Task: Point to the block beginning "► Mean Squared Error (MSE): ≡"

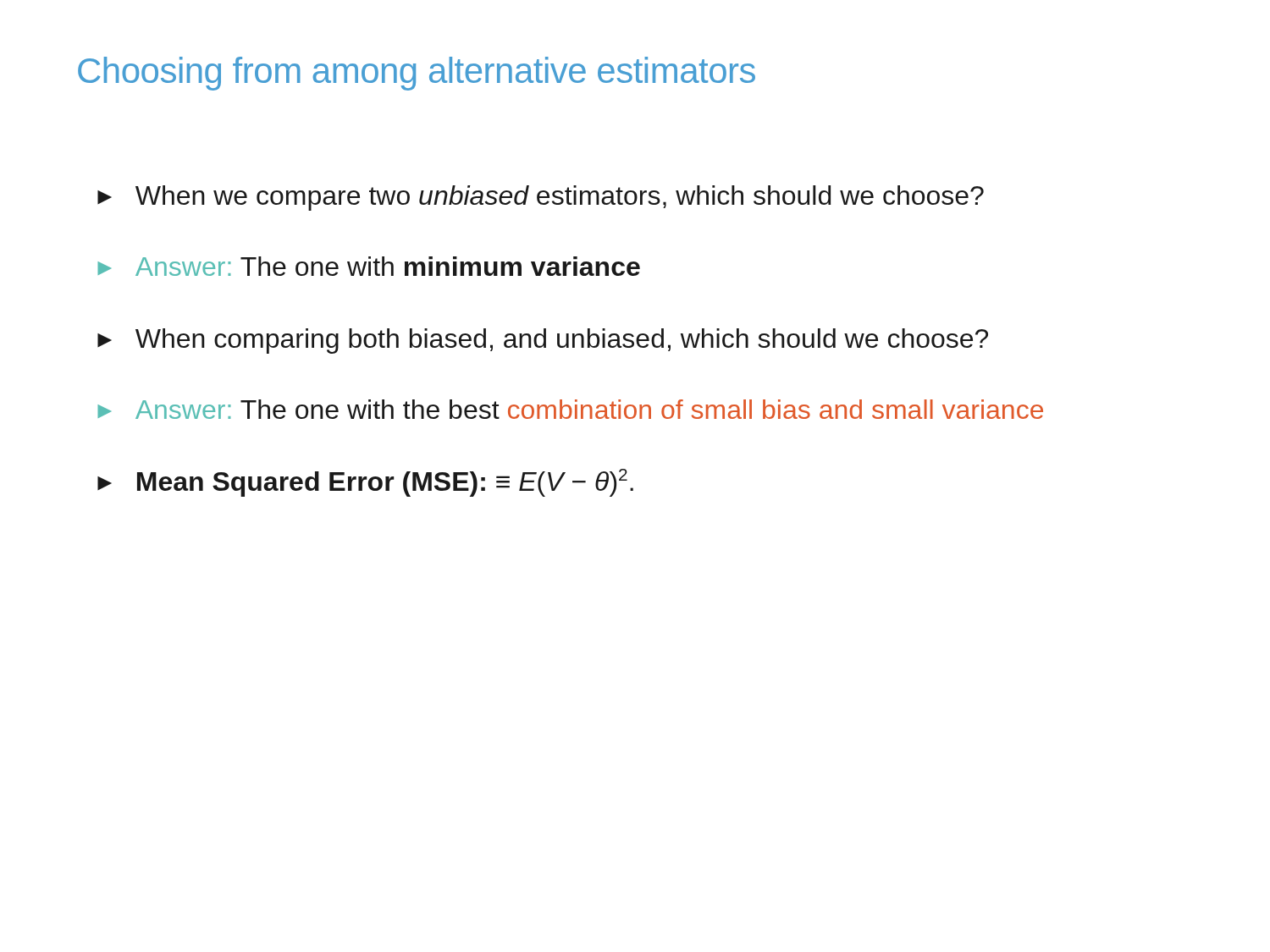Action: [643, 481]
